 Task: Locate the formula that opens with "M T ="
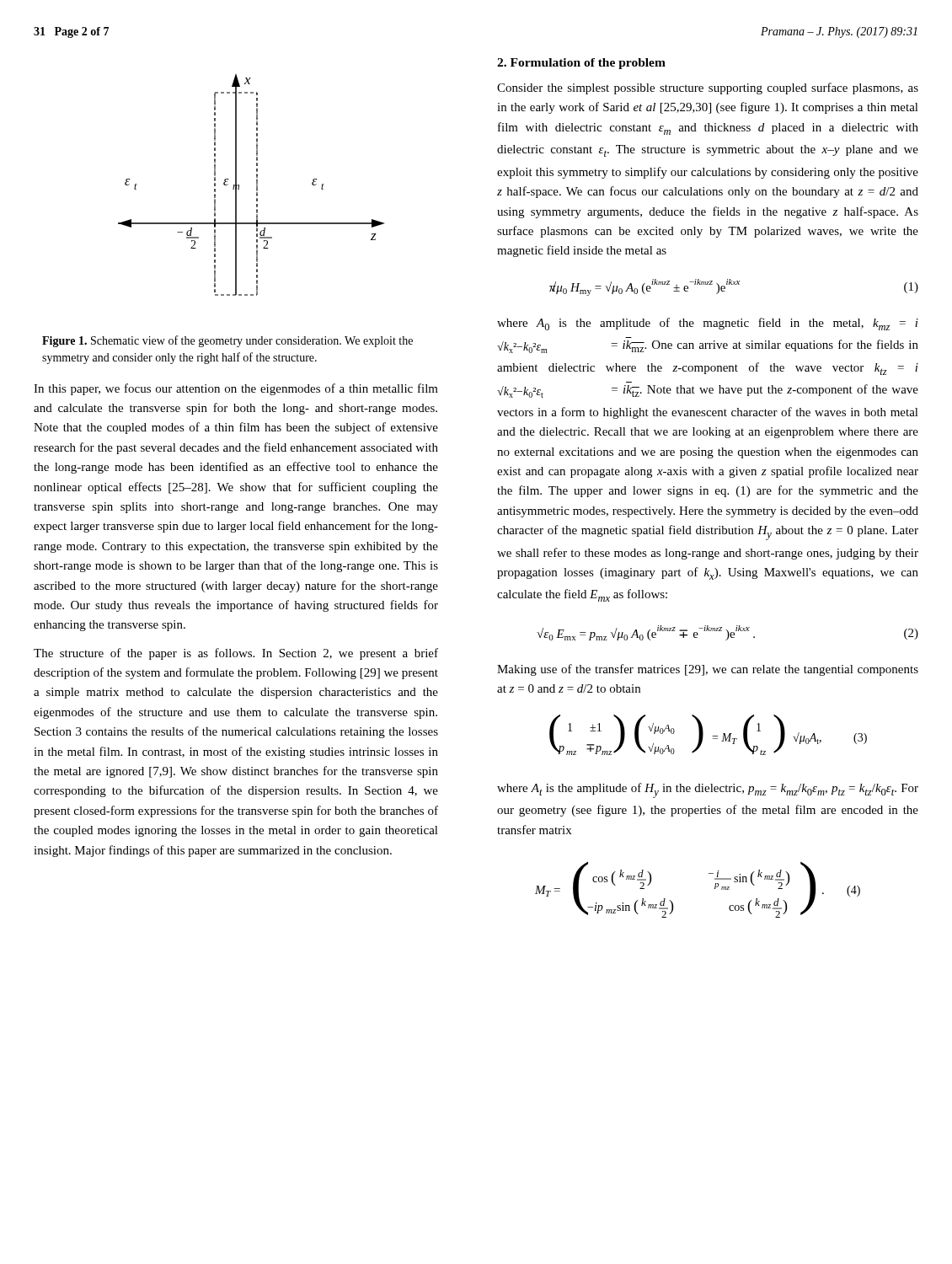pyautogui.click(x=708, y=890)
